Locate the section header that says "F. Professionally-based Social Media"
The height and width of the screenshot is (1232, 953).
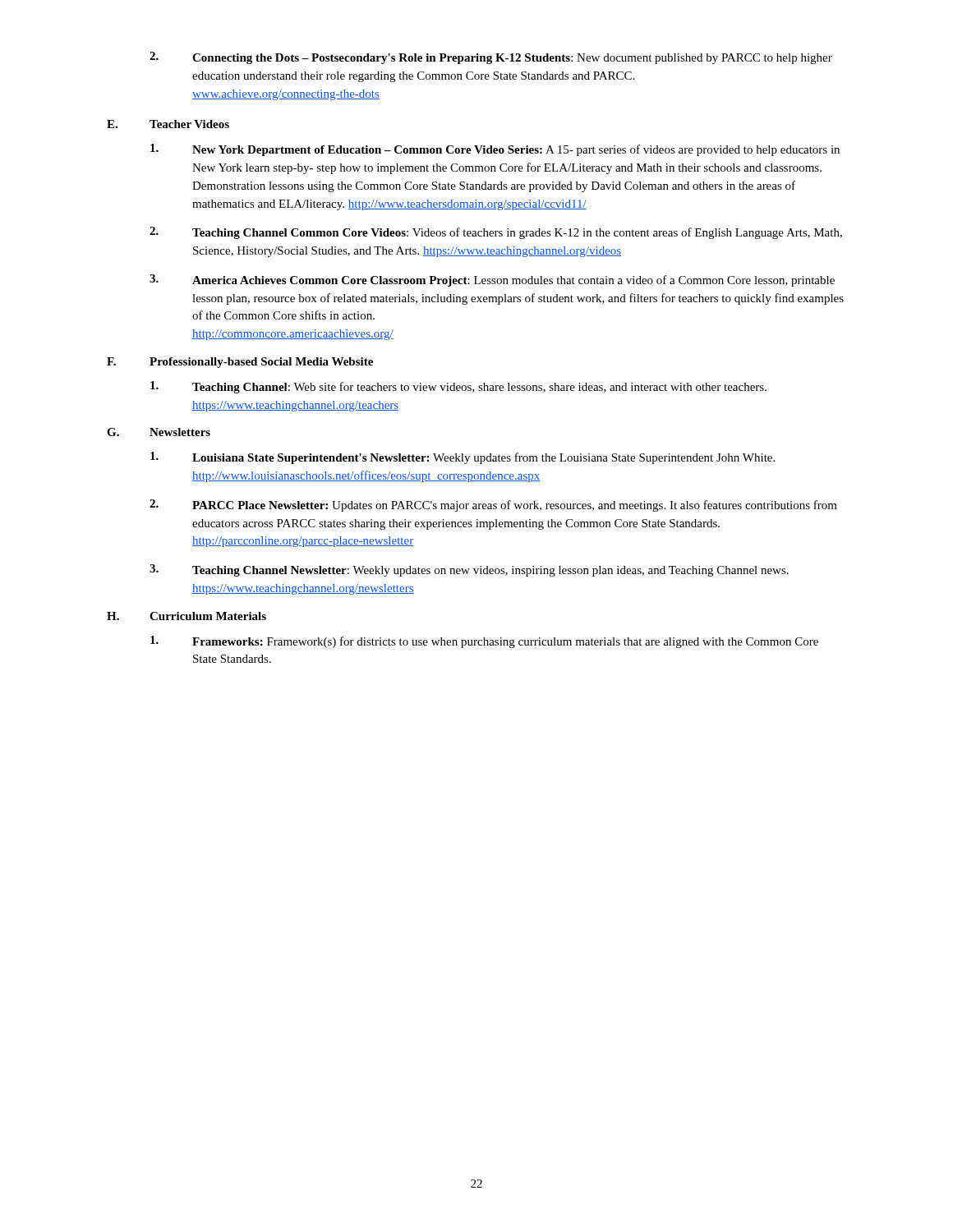(x=240, y=363)
